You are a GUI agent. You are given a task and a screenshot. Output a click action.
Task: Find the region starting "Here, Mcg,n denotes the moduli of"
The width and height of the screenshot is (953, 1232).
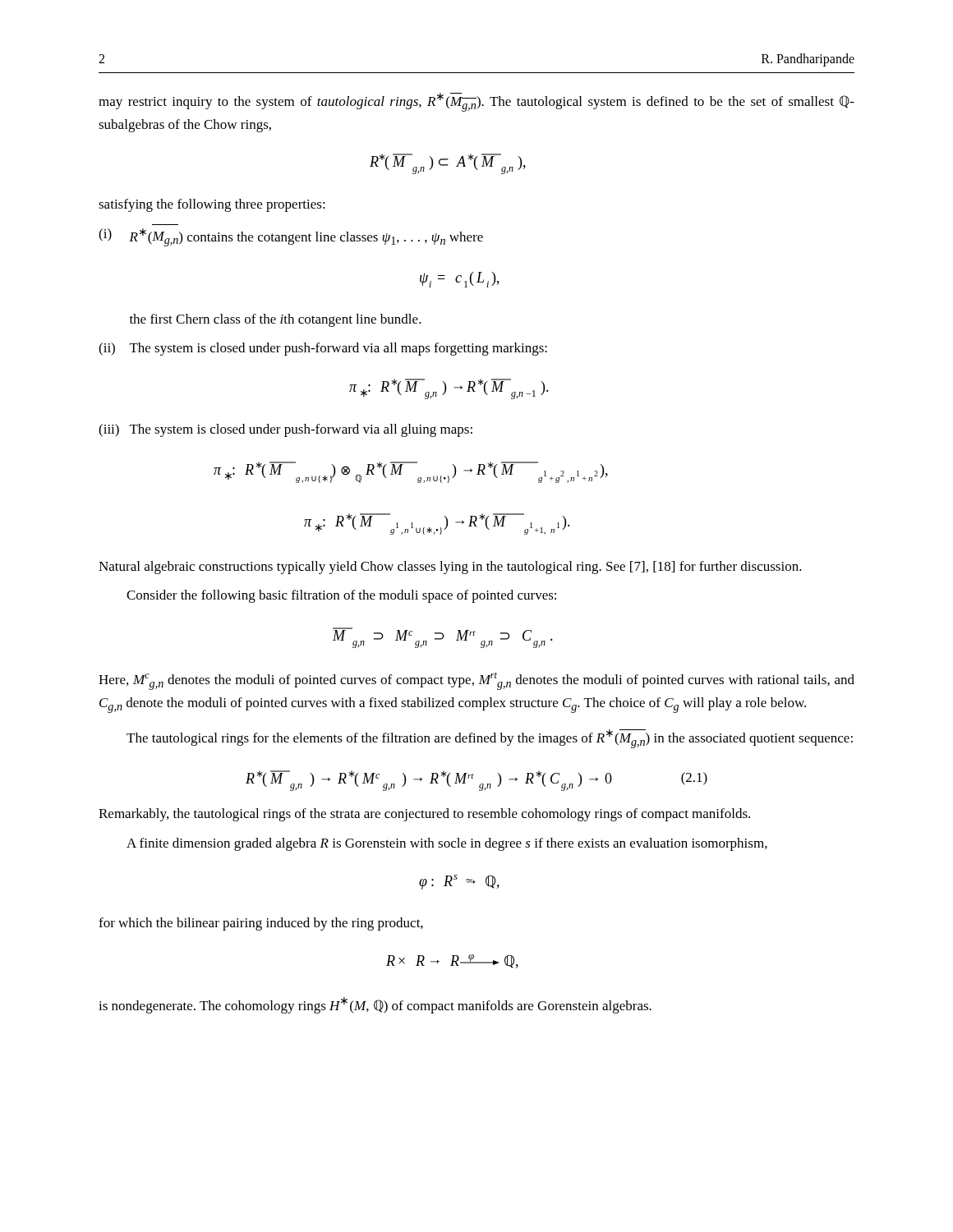476,709
